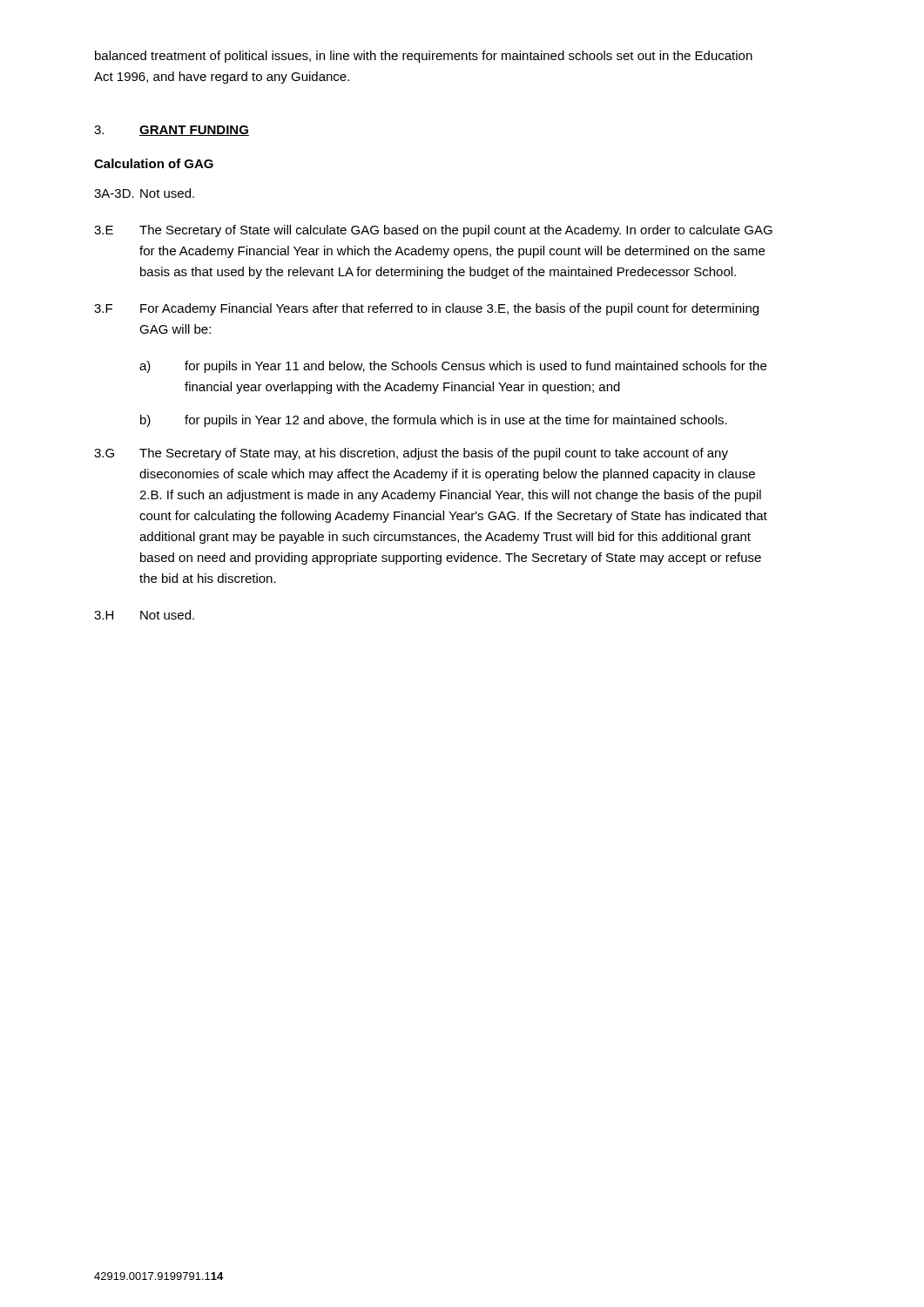Locate the text "3. GRANT FUNDING"

(x=171, y=129)
